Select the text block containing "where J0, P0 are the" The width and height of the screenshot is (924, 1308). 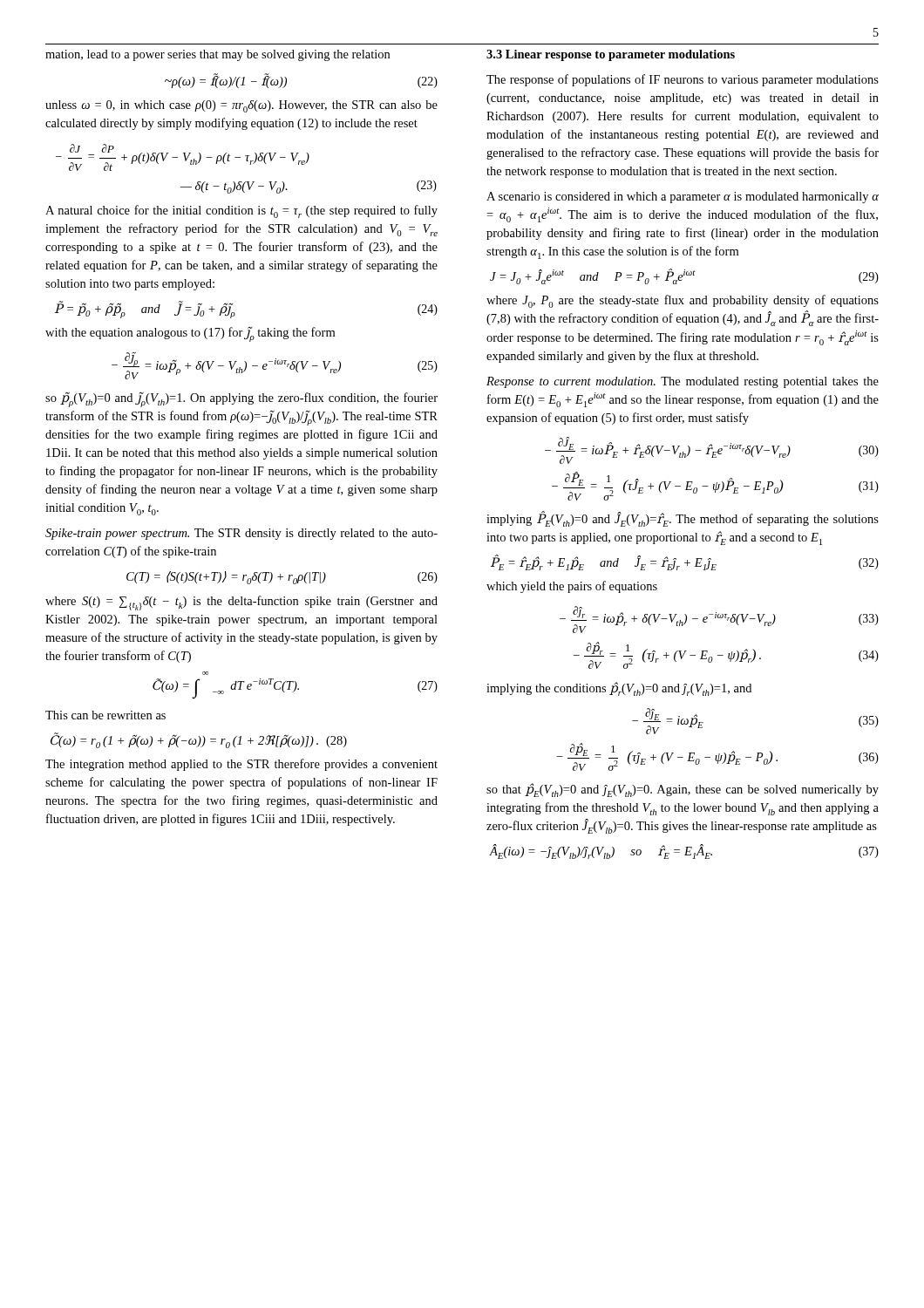683,328
